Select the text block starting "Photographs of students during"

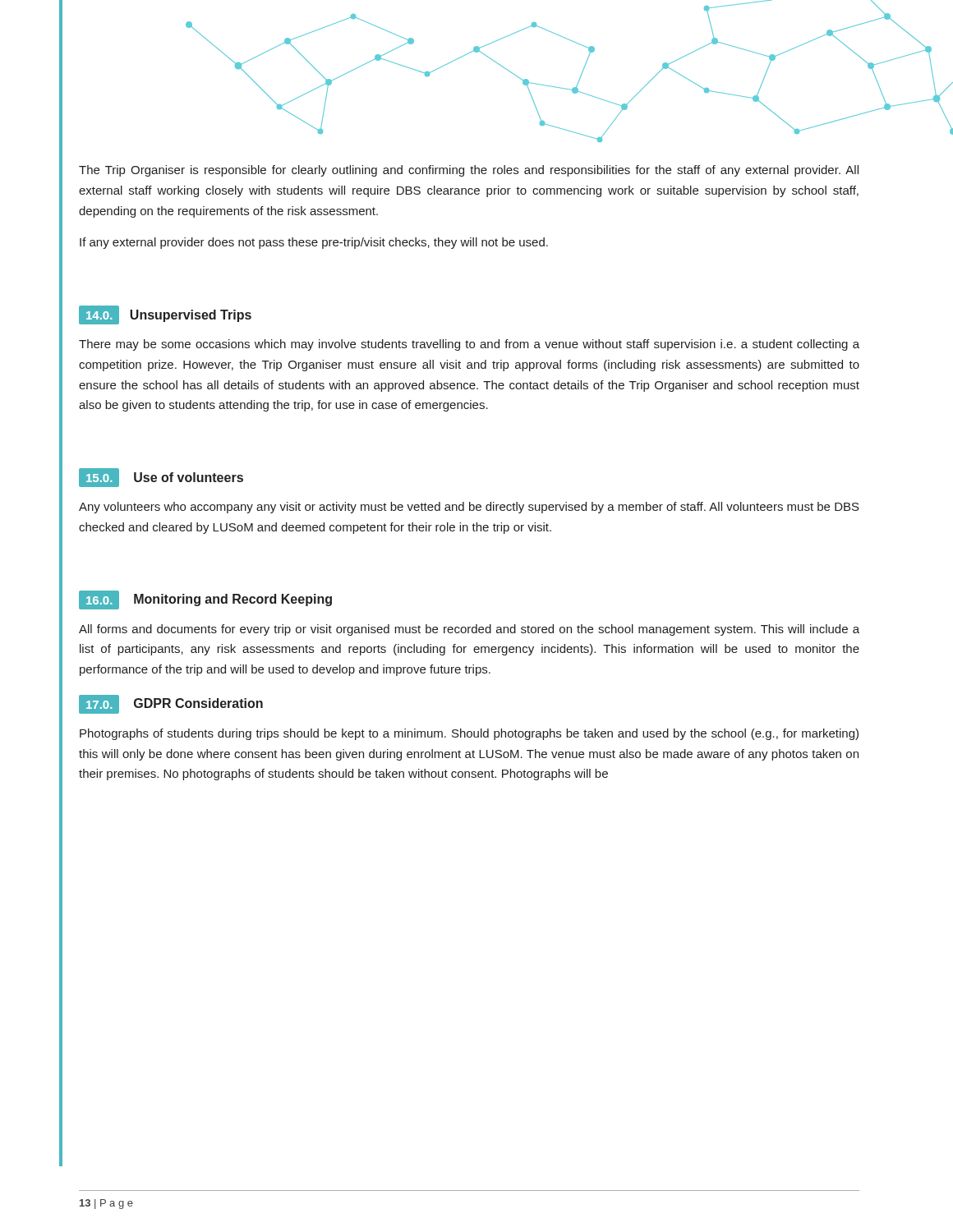tap(469, 753)
